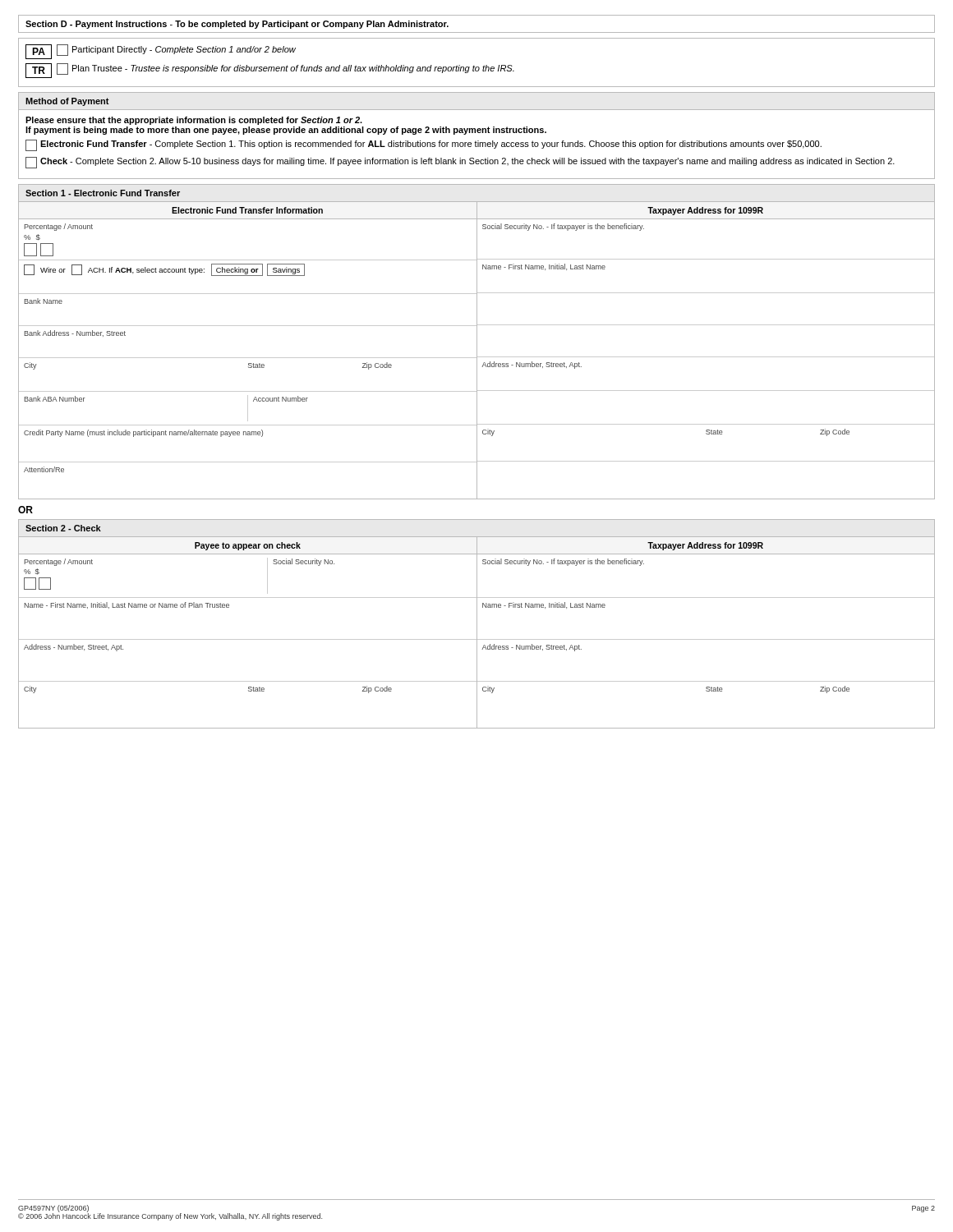
Task: Locate the table with the text "Electronic Fund Transfer"
Action: coord(476,350)
